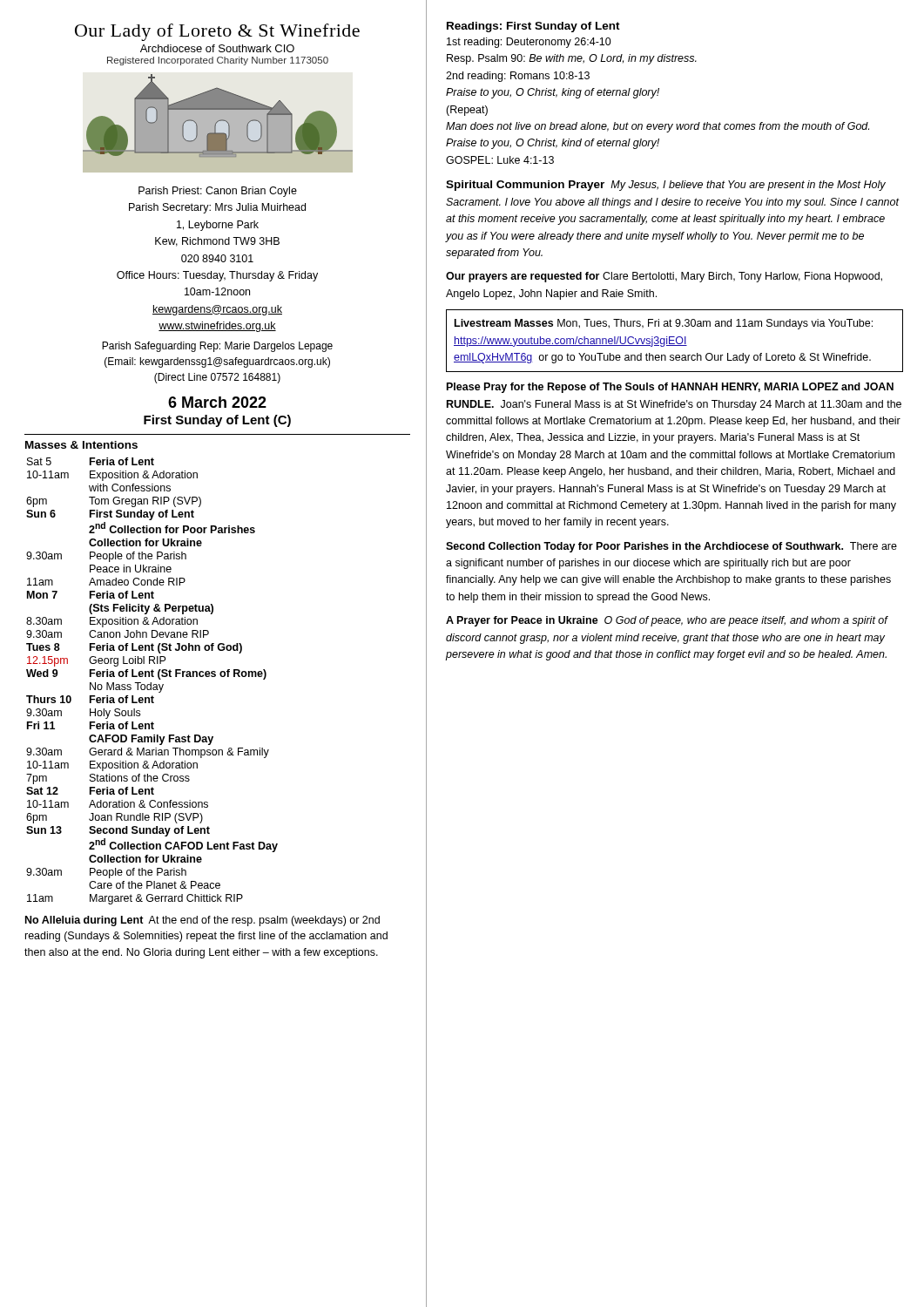Find a table
This screenshot has width=924, height=1307.
coord(217,680)
